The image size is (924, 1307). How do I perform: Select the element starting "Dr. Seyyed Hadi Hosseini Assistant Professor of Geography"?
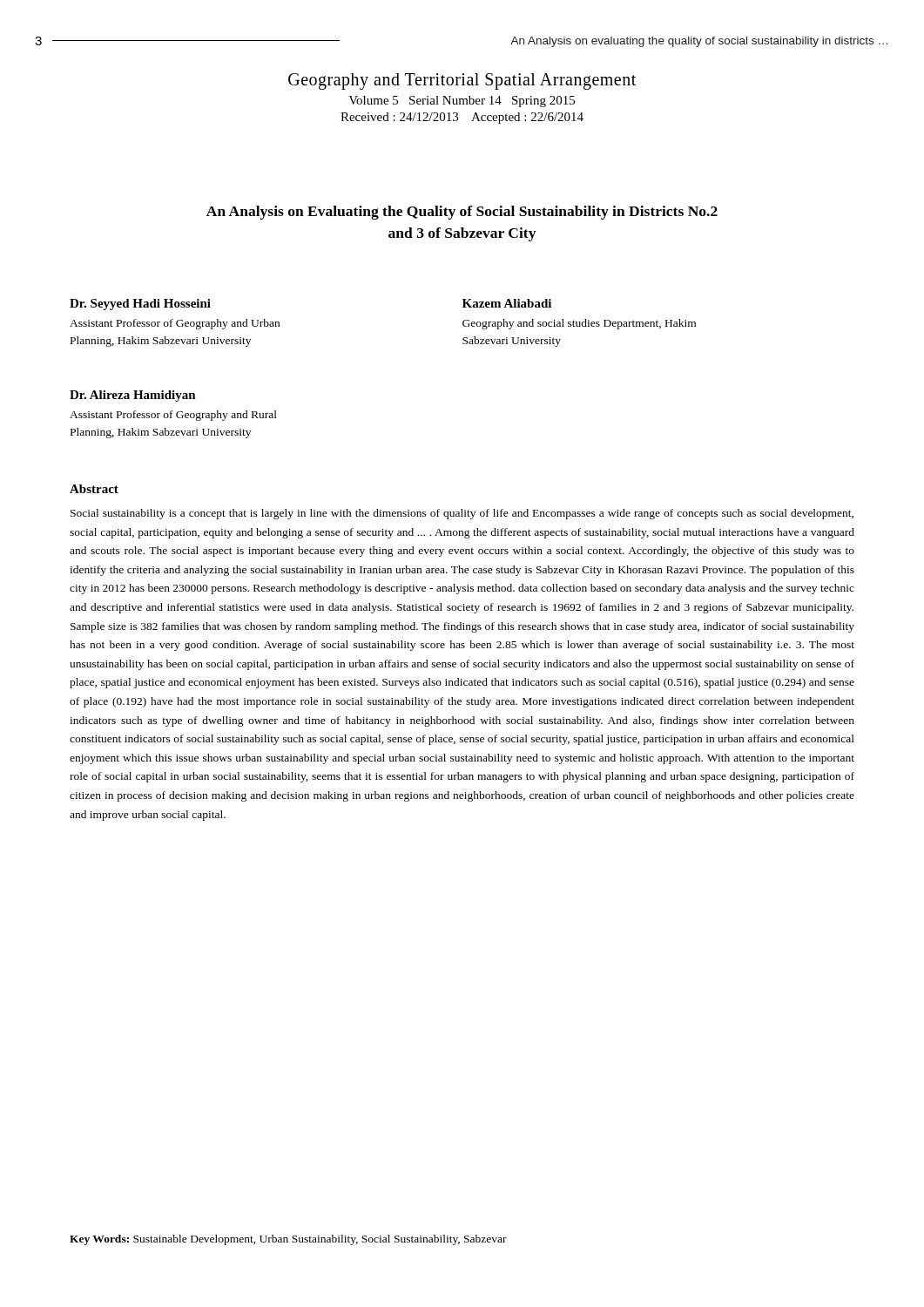257,323
